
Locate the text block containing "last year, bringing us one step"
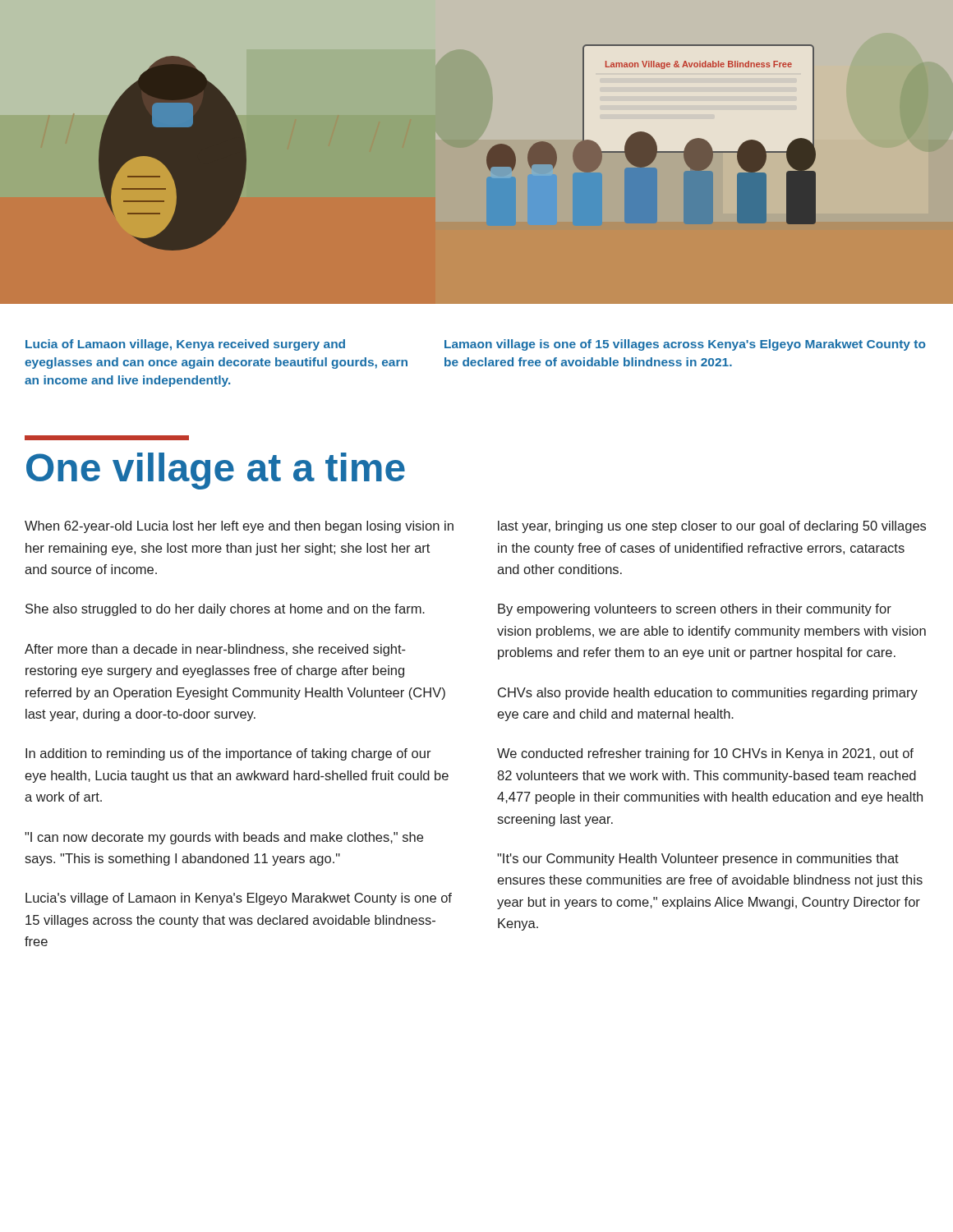pyautogui.click(x=712, y=548)
